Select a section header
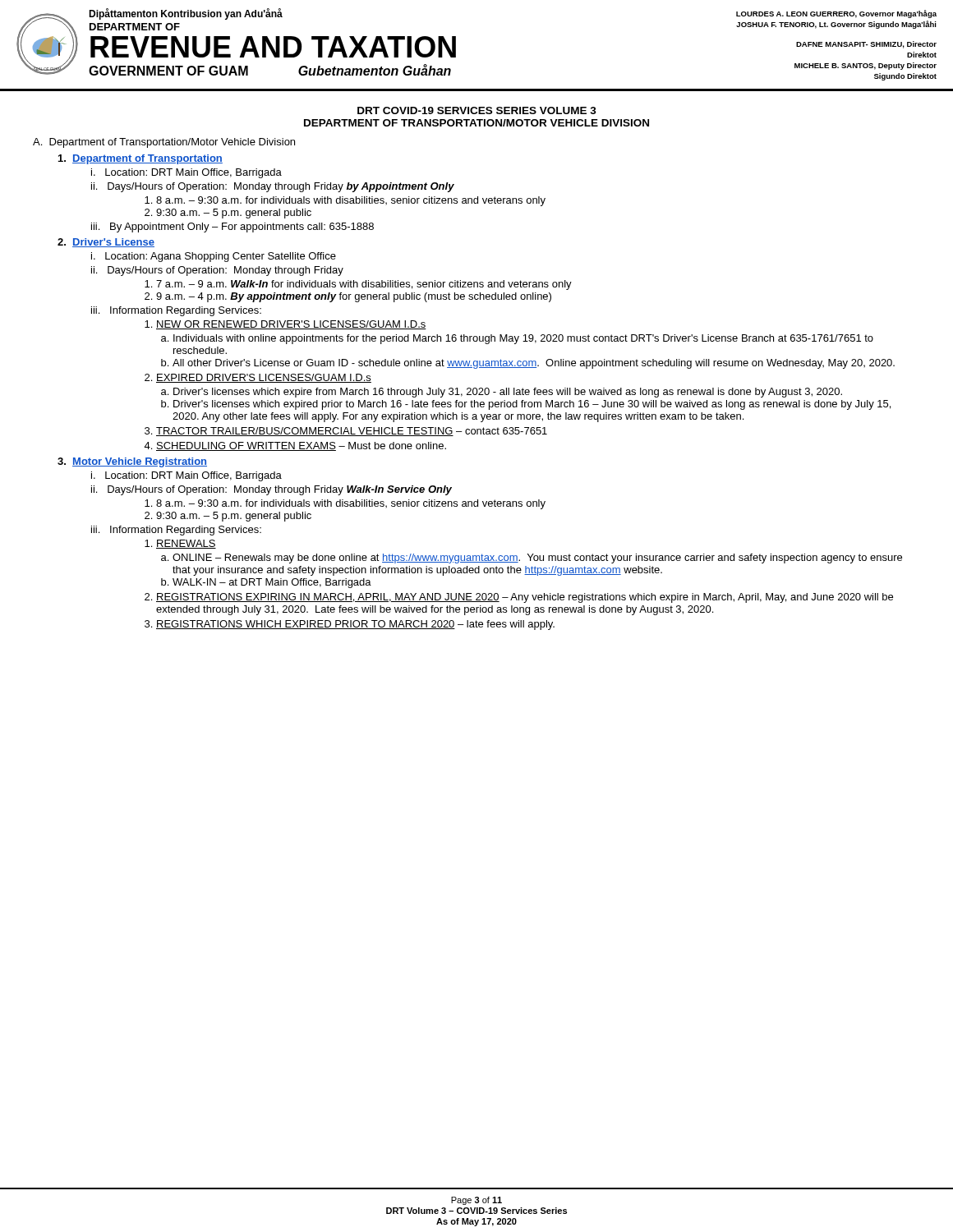 coord(164,142)
